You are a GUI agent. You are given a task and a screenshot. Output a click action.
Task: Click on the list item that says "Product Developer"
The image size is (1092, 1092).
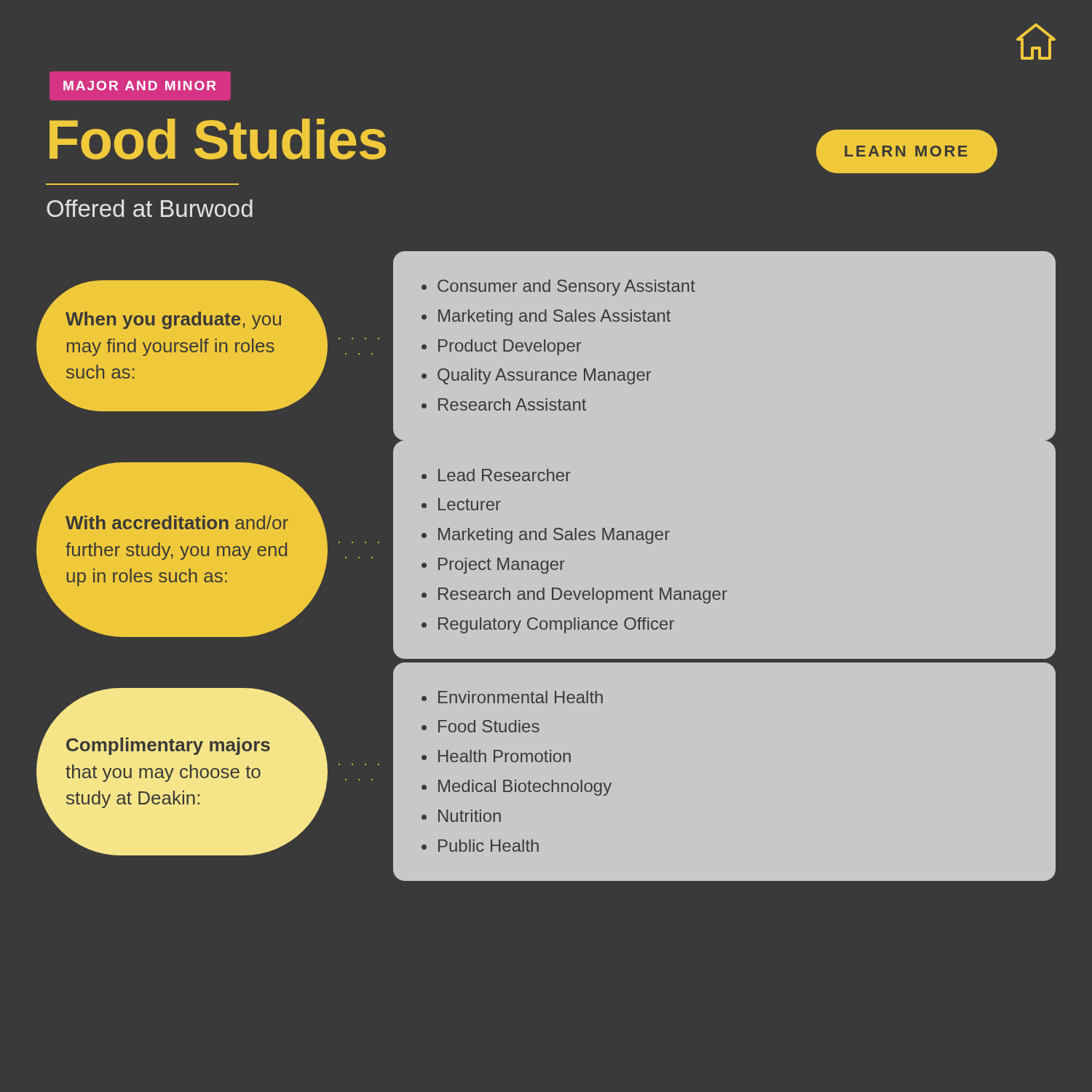coord(509,345)
